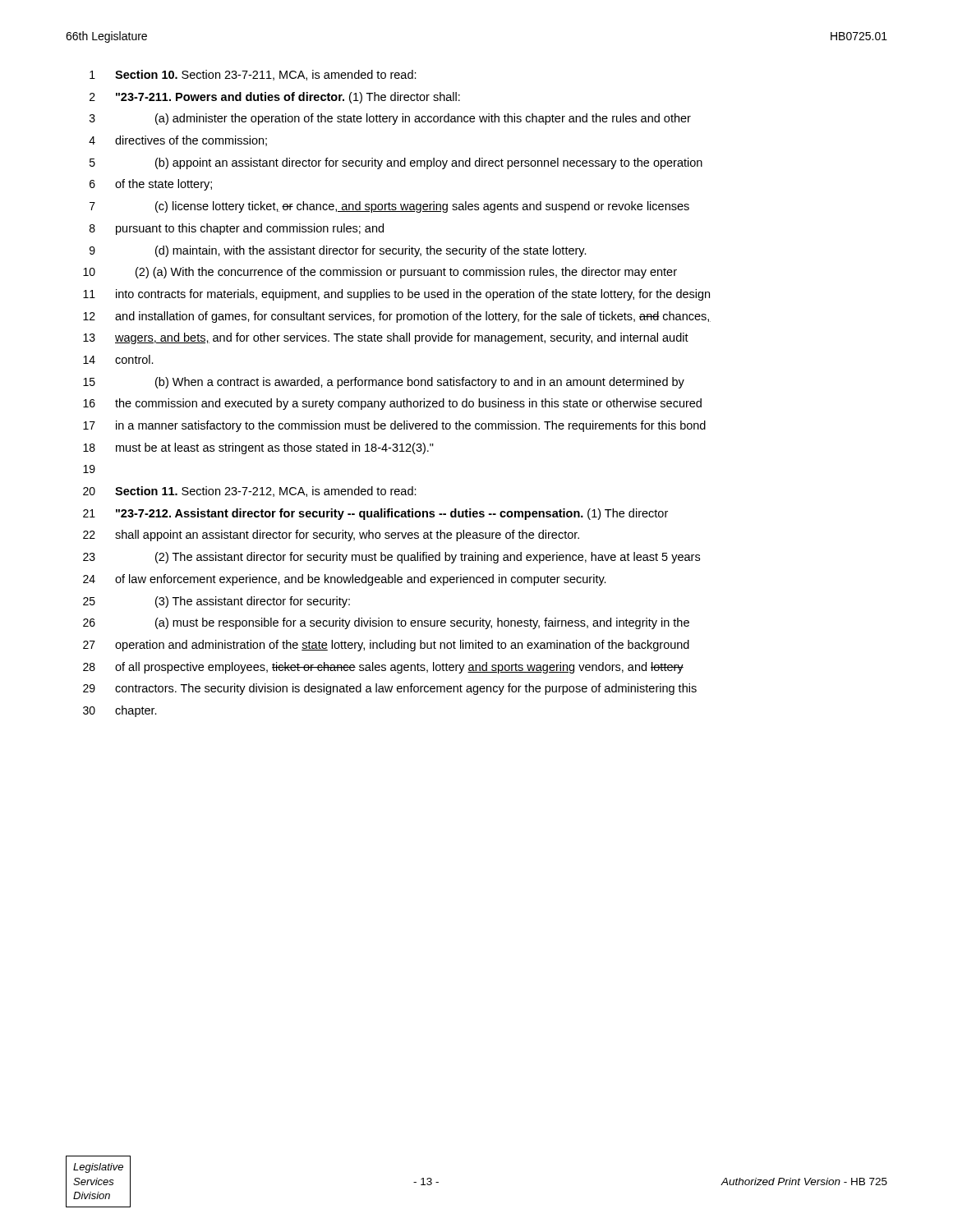Locate the block of text that opens with "18 must be at least as stringent as"
This screenshot has height=1232, width=953.
point(258,448)
